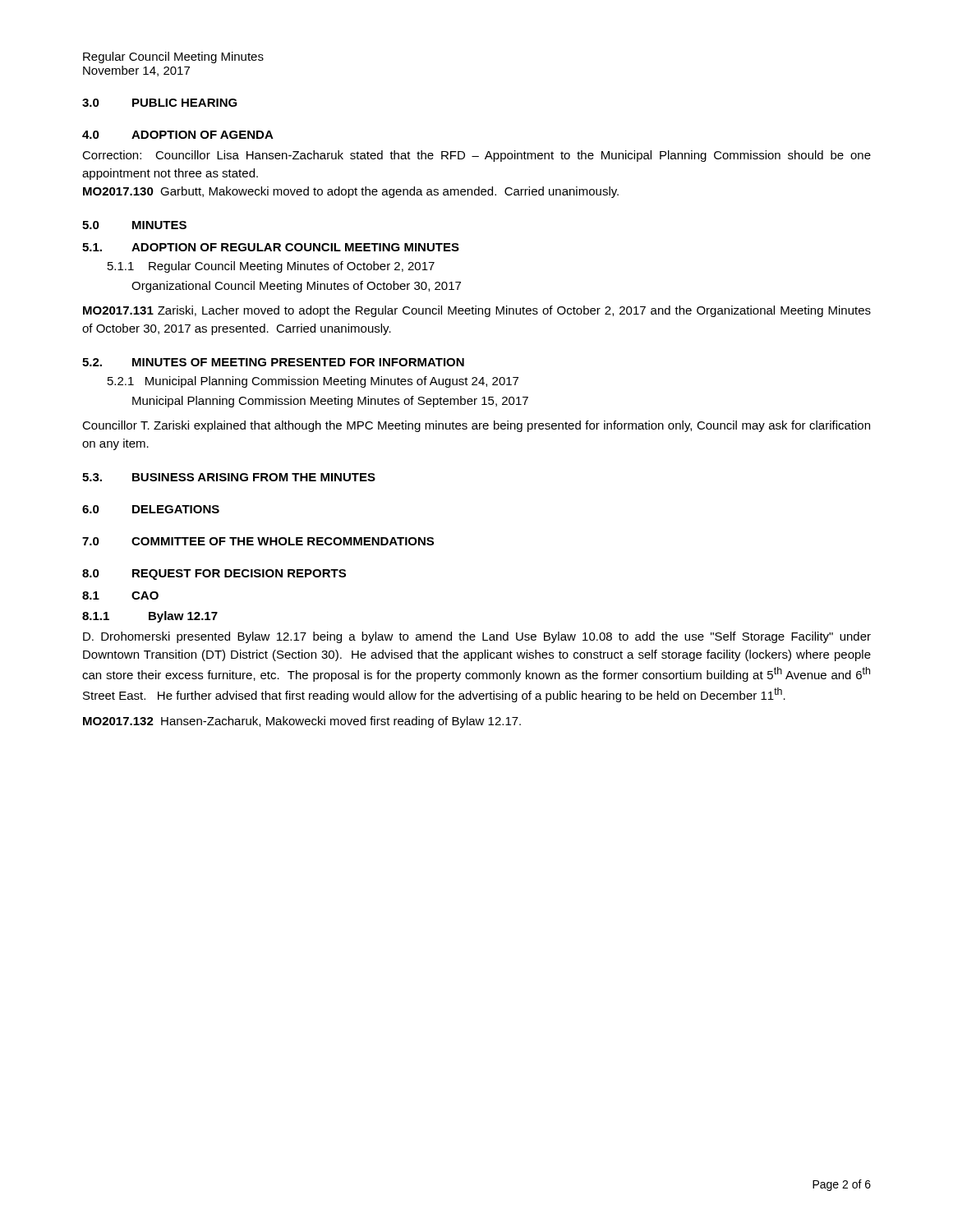Find the section header that says "7.0 COMMITTEE OF THE WHOLE RECOMMENDATIONS"
The width and height of the screenshot is (953, 1232).
tap(258, 541)
